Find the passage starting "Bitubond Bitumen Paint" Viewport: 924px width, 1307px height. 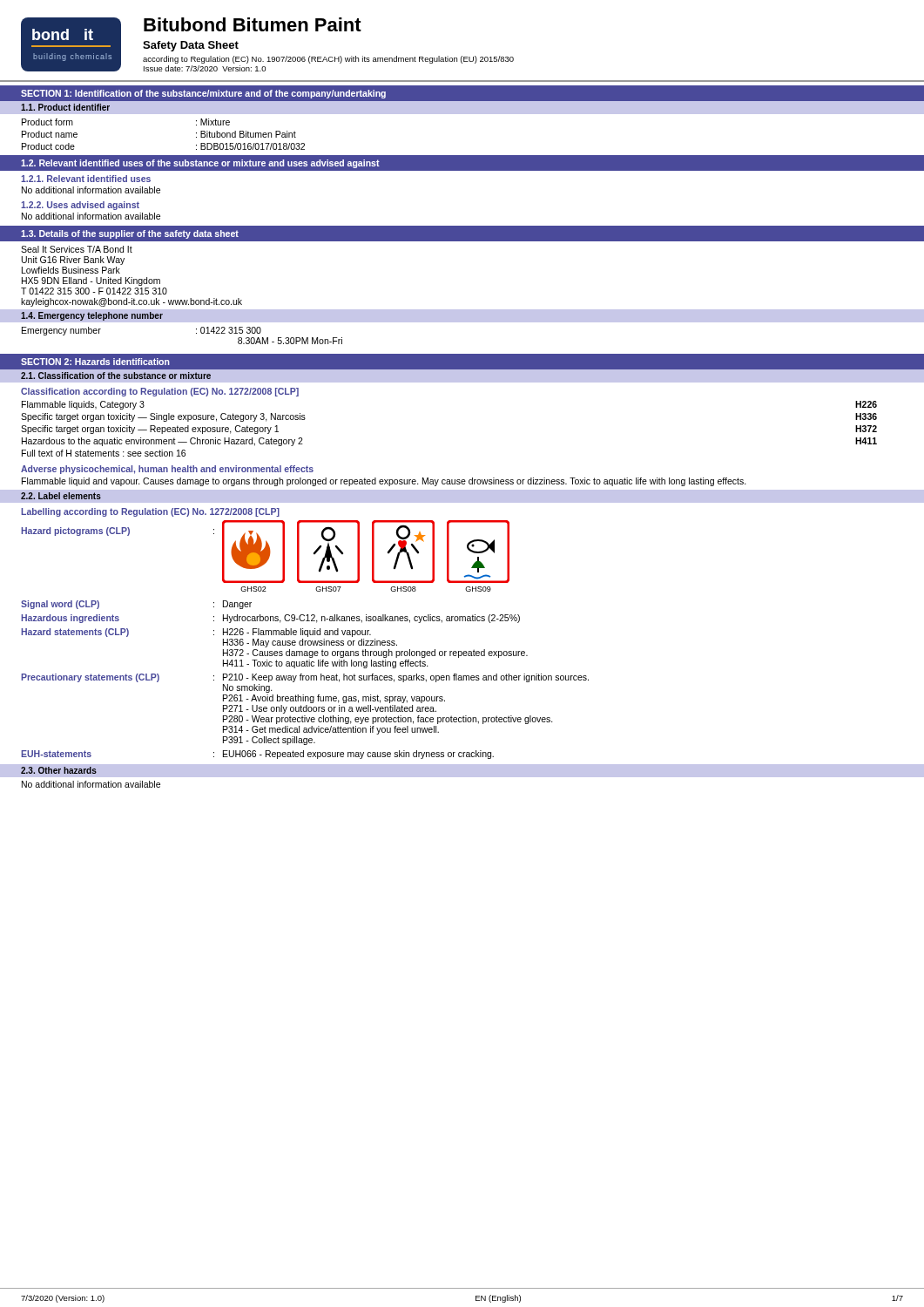(252, 25)
